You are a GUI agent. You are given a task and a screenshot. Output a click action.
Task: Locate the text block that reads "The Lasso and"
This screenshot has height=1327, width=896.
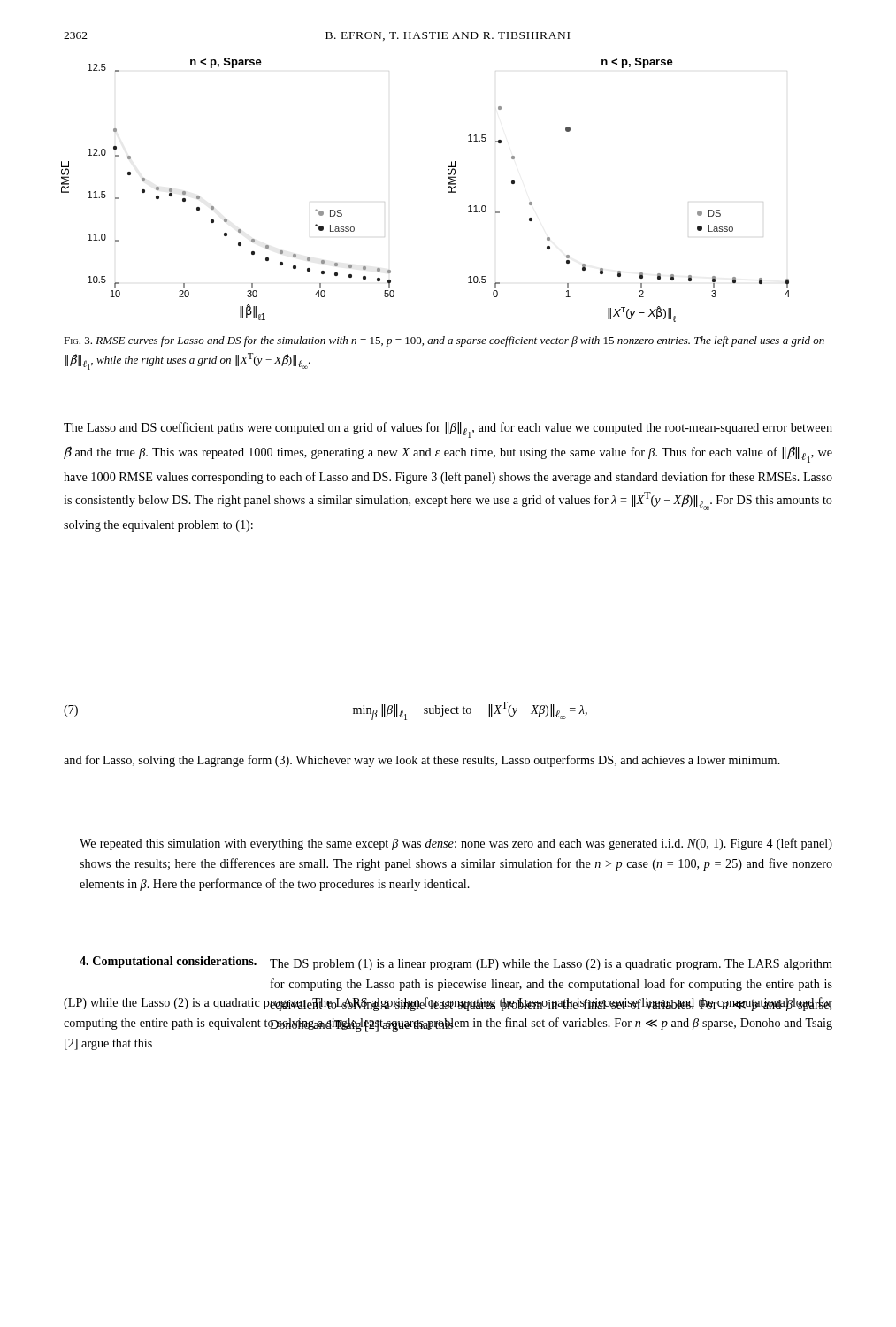pos(448,476)
